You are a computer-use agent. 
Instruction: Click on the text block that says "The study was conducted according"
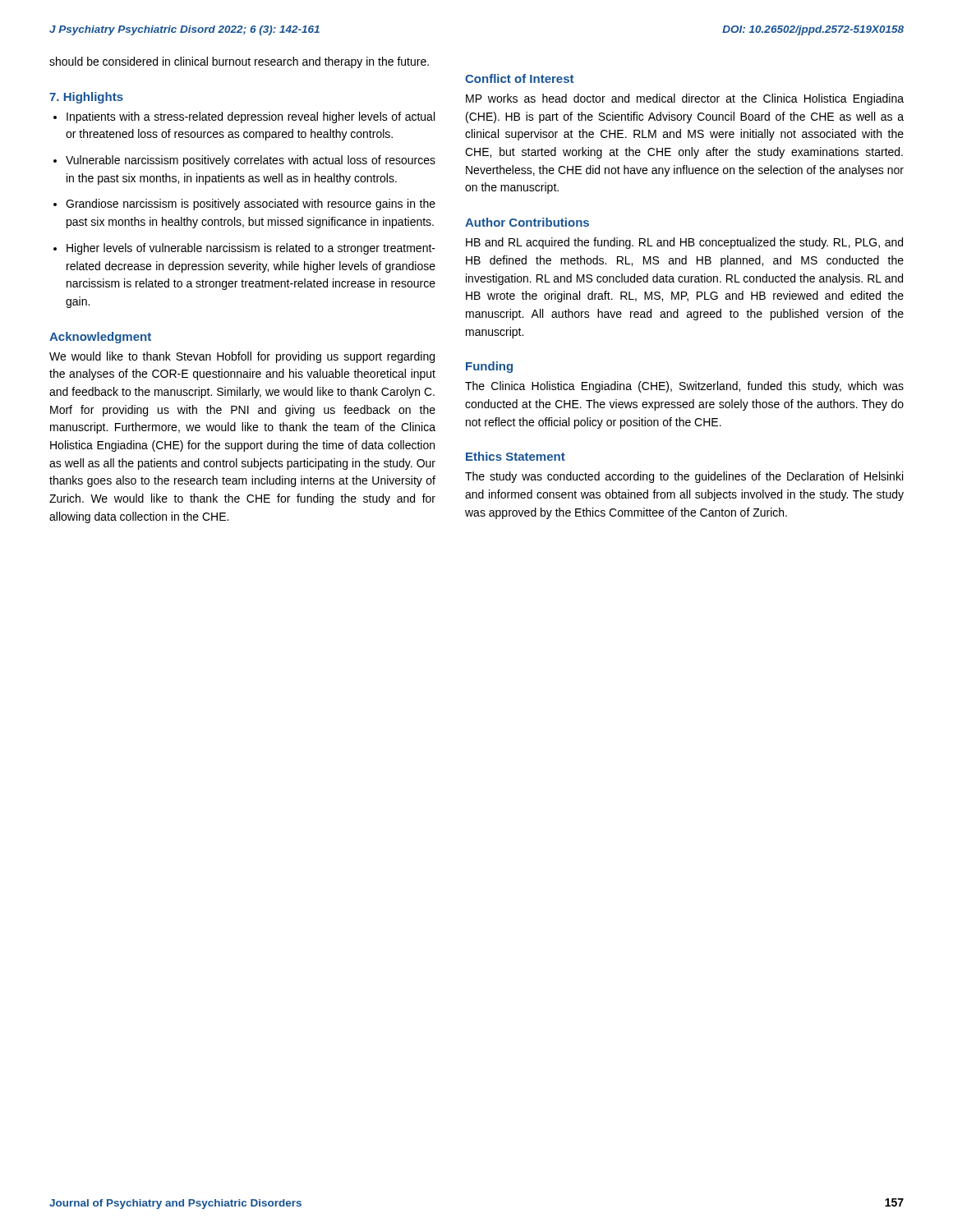tap(684, 494)
